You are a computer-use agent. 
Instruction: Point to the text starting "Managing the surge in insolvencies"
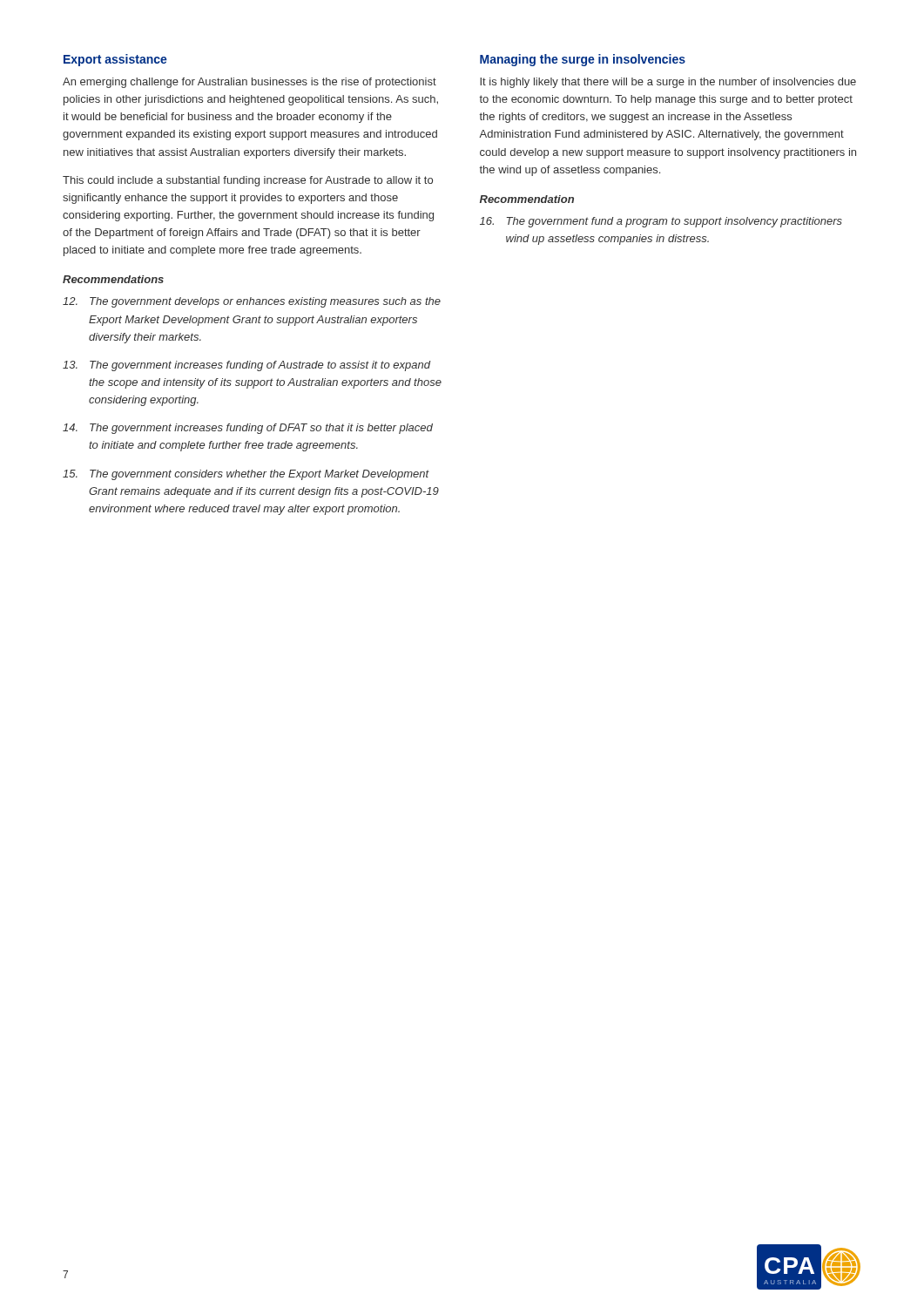click(582, 59)
